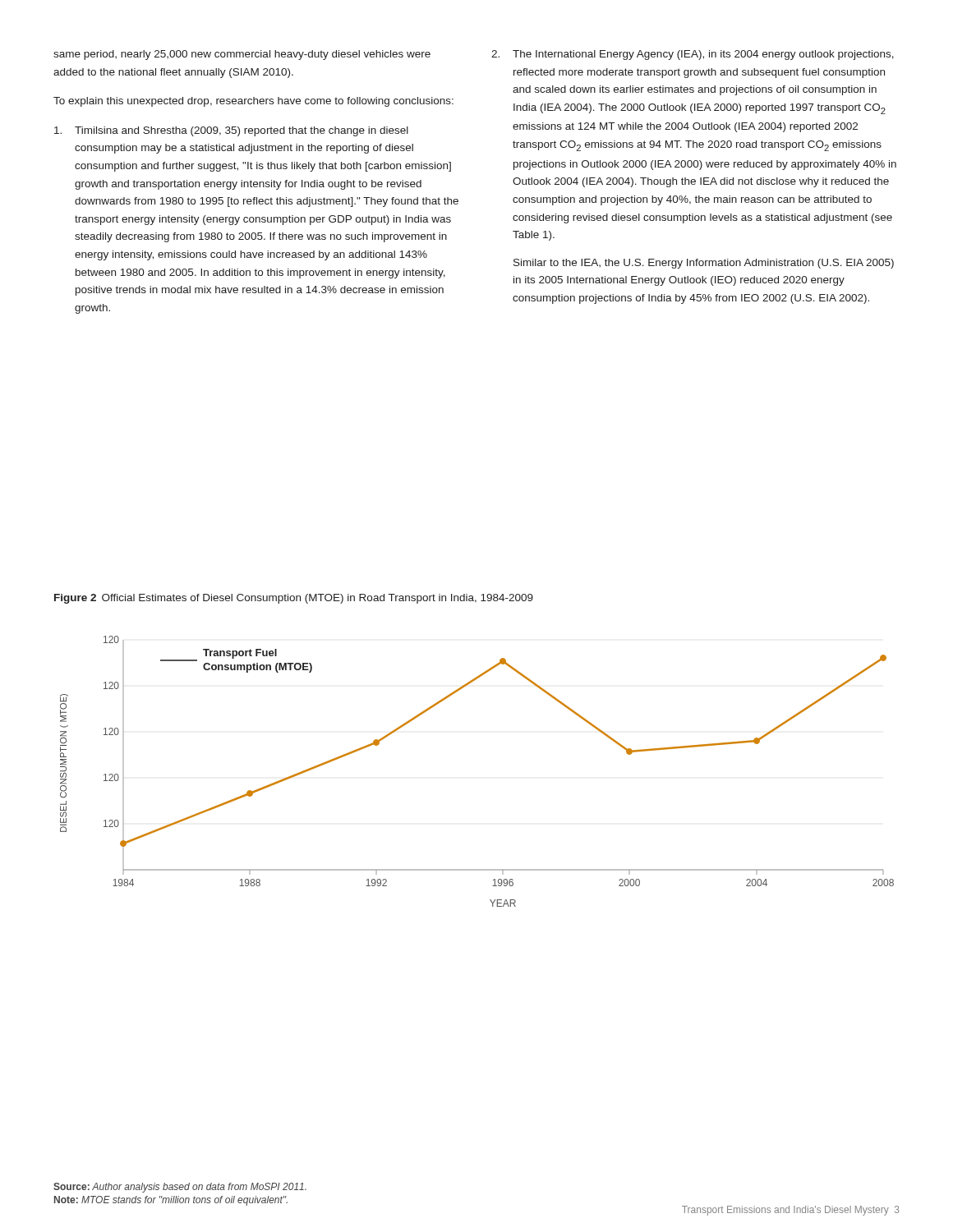Point to the block beginning "Timilsina and Shrestha (2009, 35) reported that"

(x=258, y=219)
